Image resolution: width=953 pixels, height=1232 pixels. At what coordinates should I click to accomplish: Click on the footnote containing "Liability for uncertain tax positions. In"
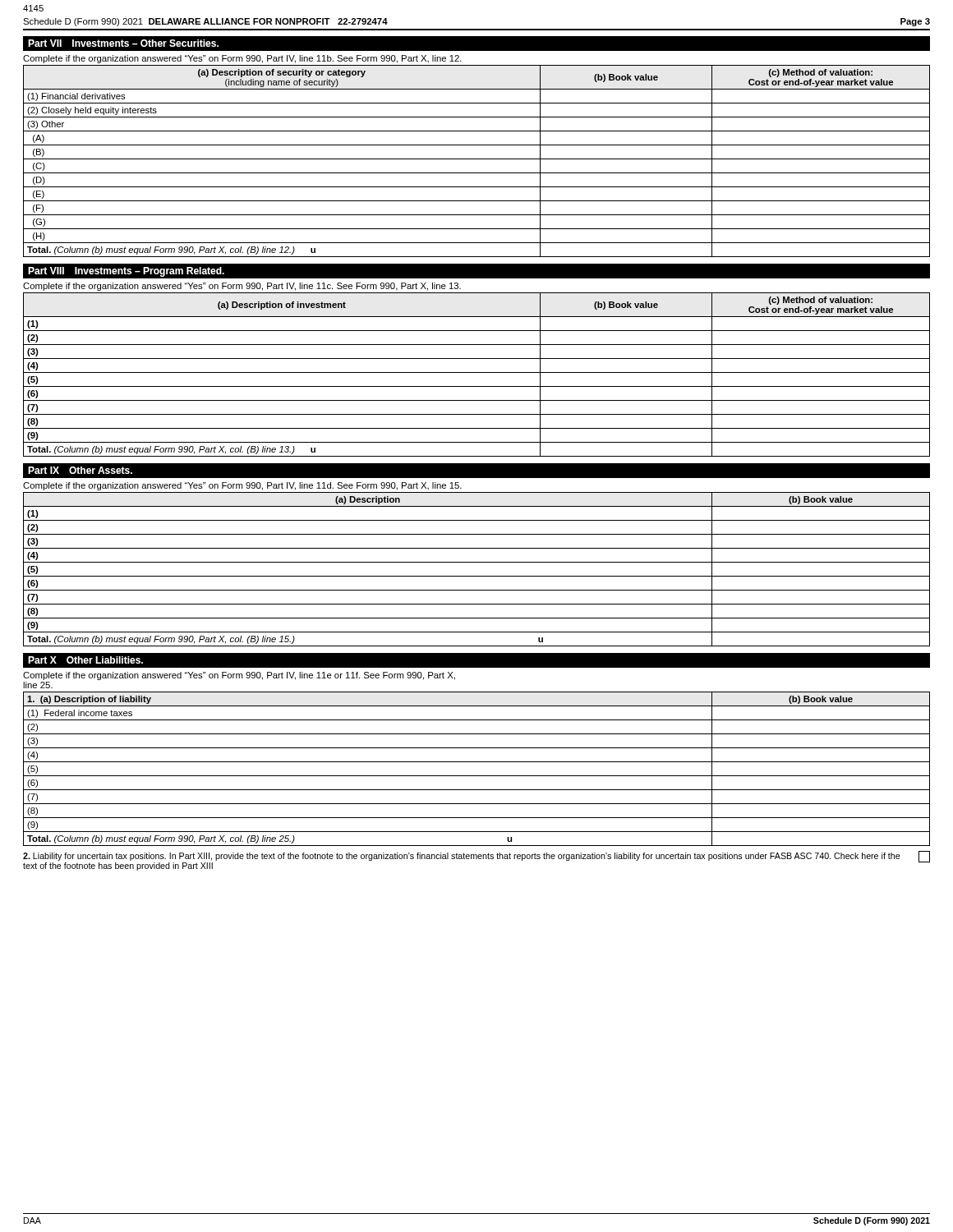pos(476,861)
